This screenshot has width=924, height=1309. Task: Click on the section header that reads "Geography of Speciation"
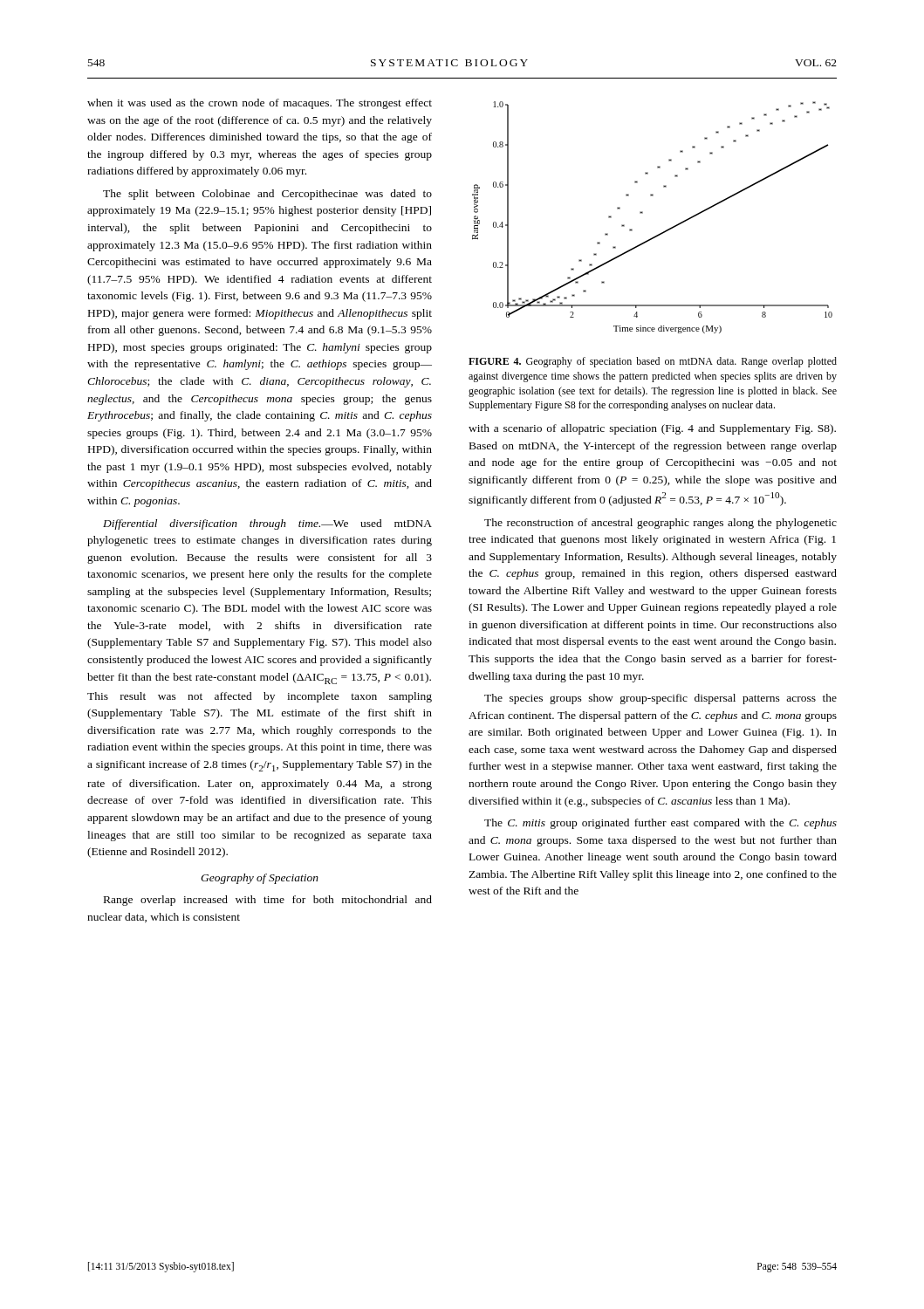260,877
